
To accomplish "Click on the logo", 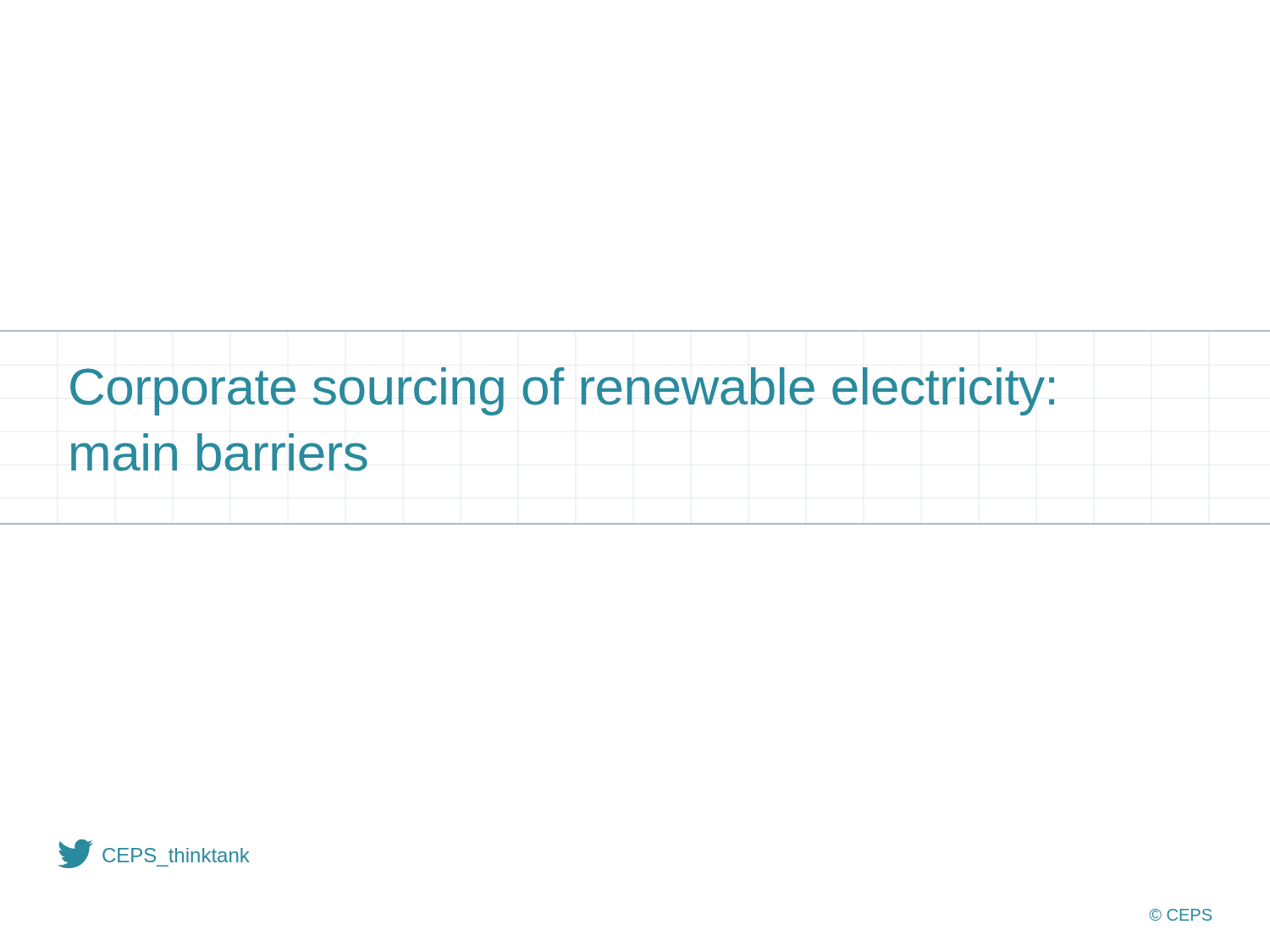I will coord(75,856).
